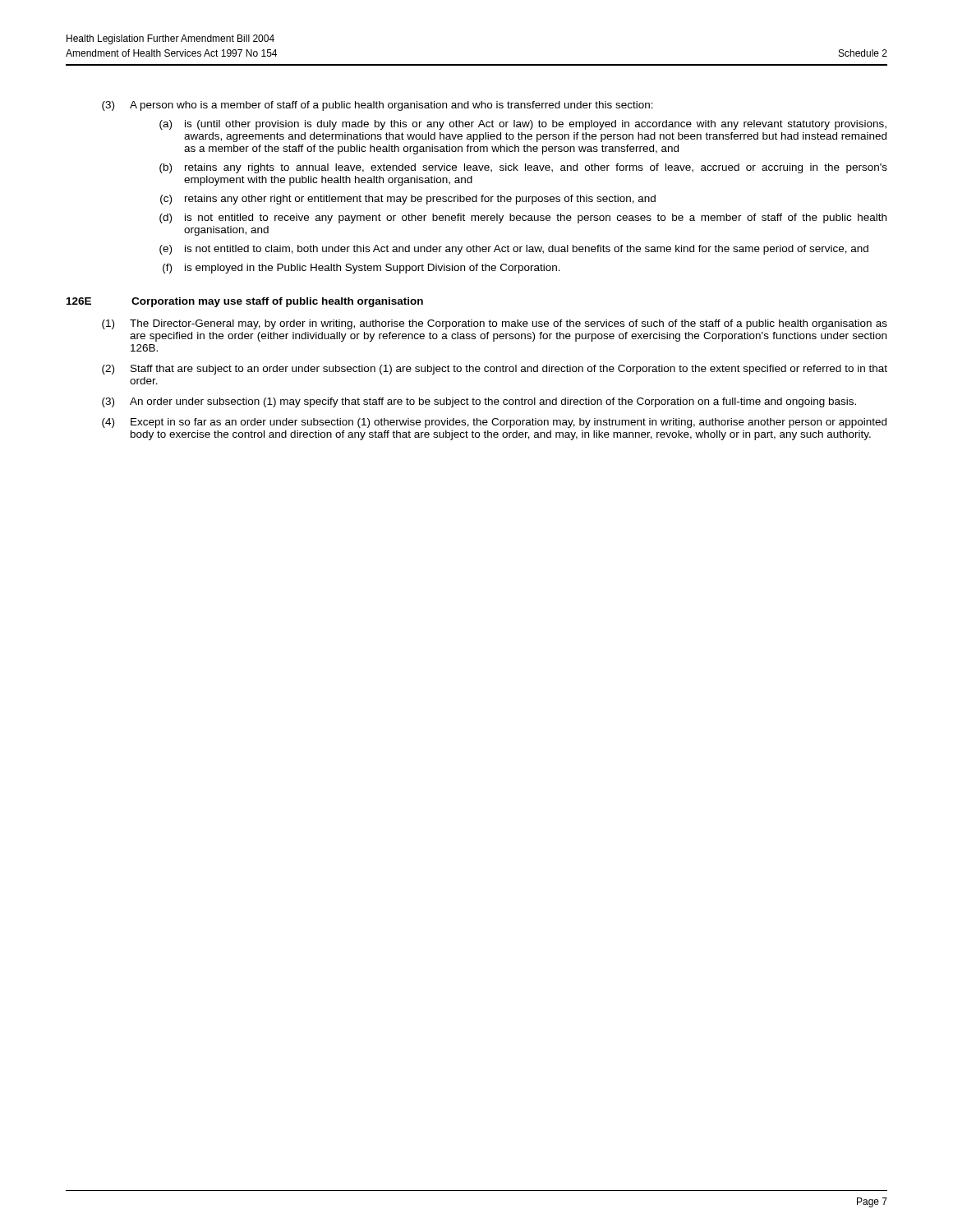Point to the element starting "(3) A person who is a member of"
This screenshot has width=953, height=1232.
476,189
